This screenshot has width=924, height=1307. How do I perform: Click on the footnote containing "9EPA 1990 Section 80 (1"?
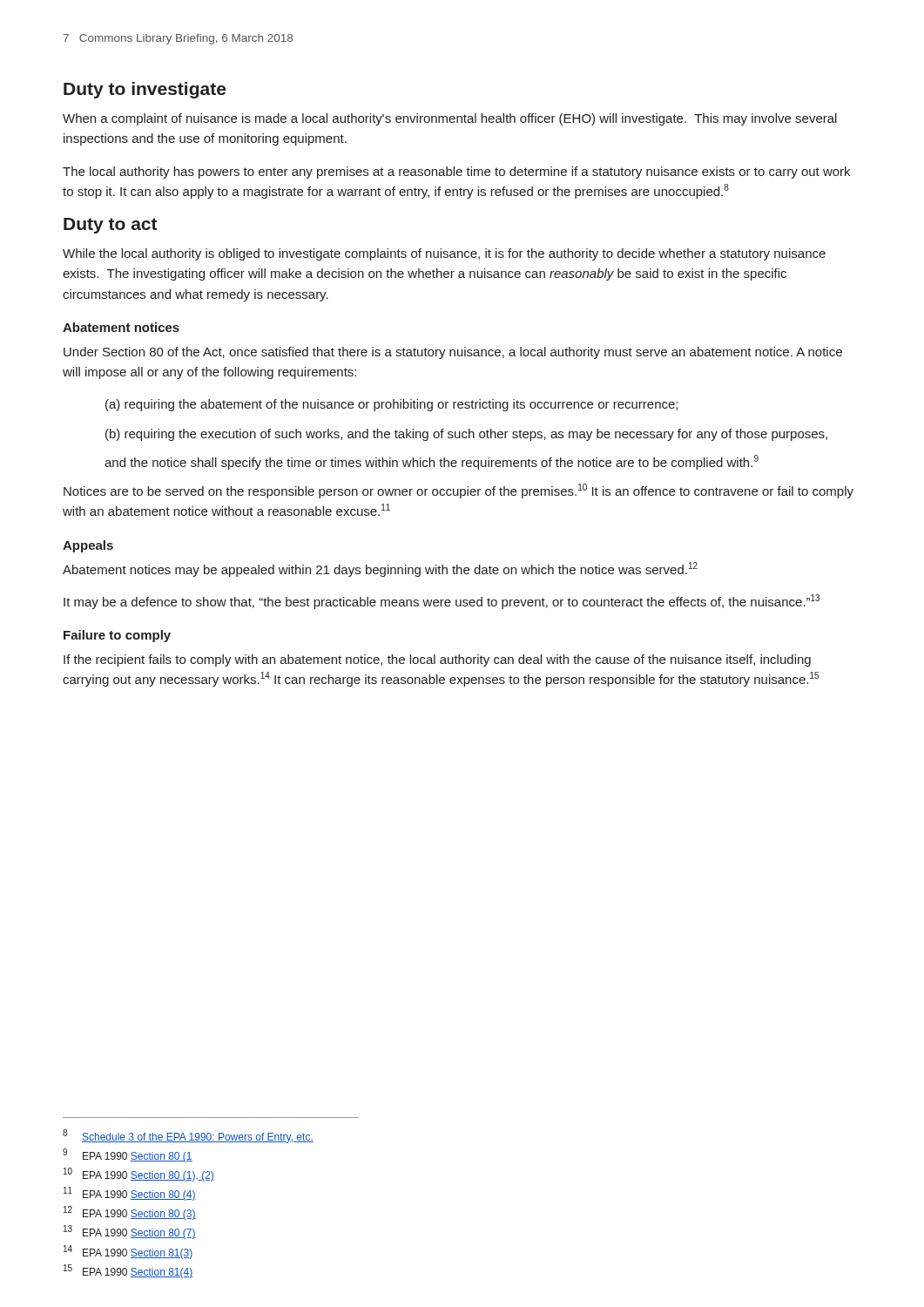pos(127,1155)
